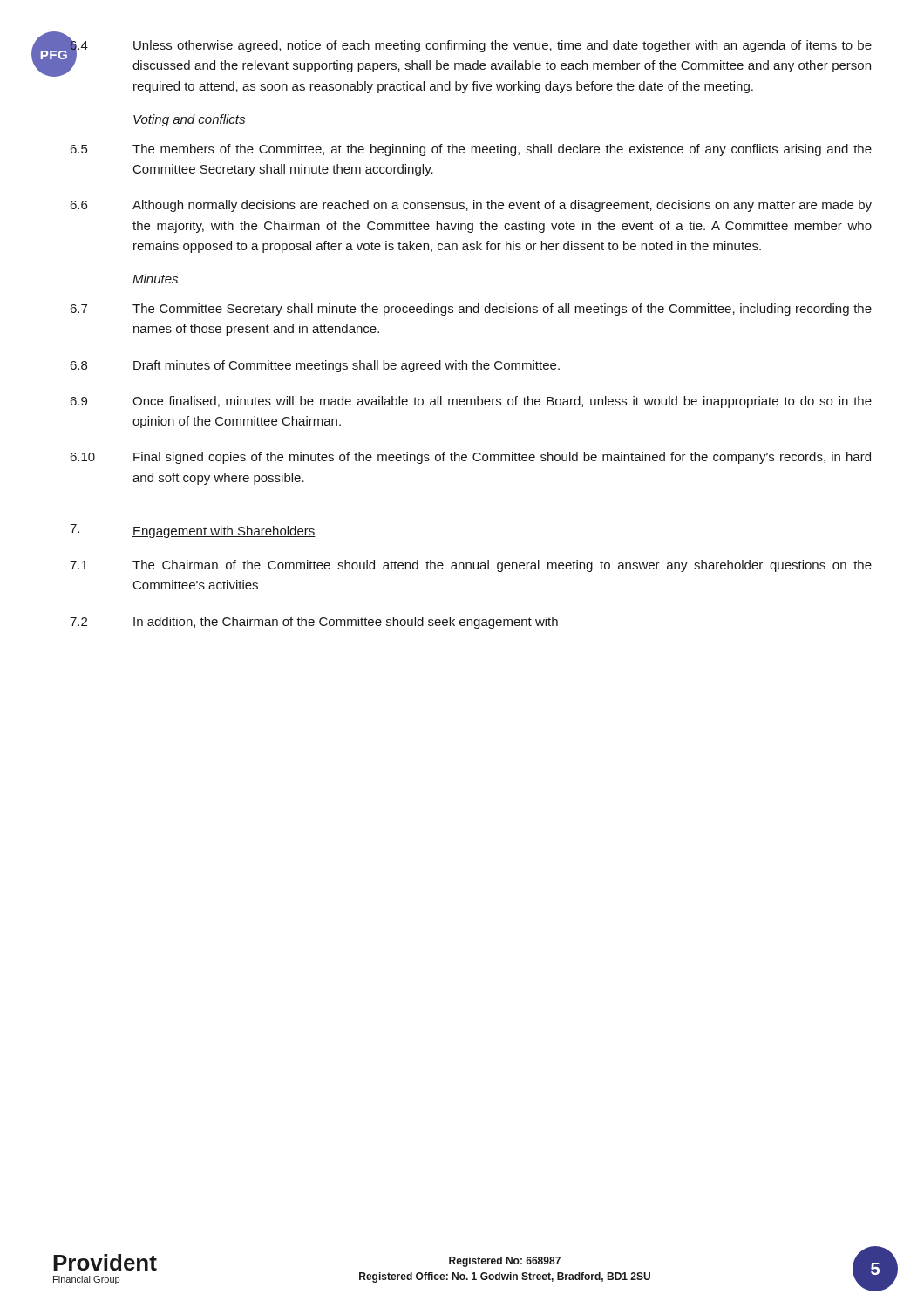This screenshot has width=924, height=1308.
Task: Find the region starting "6.7 The Committee Secretary shall"
Action: [471, 318]
